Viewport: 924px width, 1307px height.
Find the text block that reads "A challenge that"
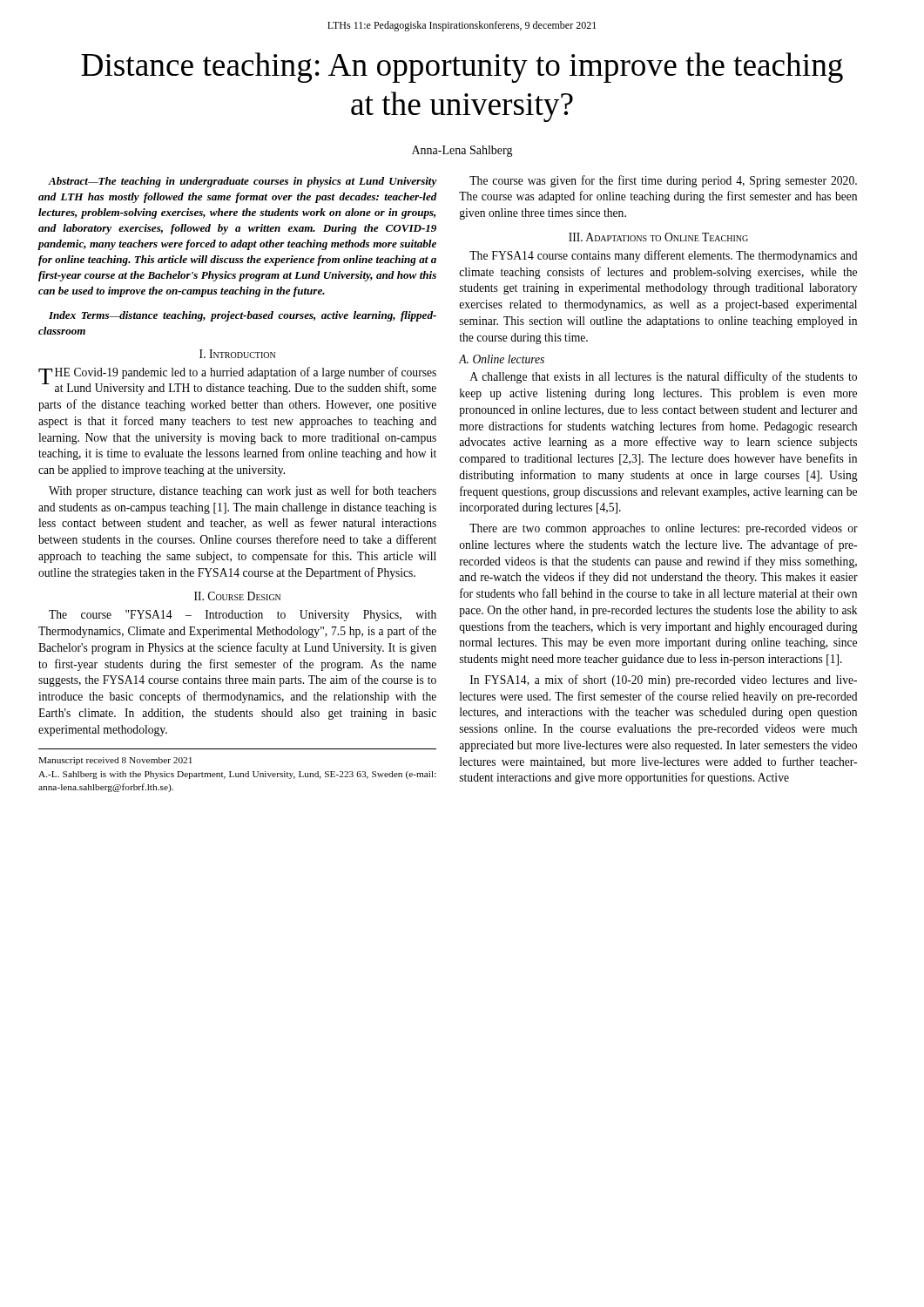point(658,443)
